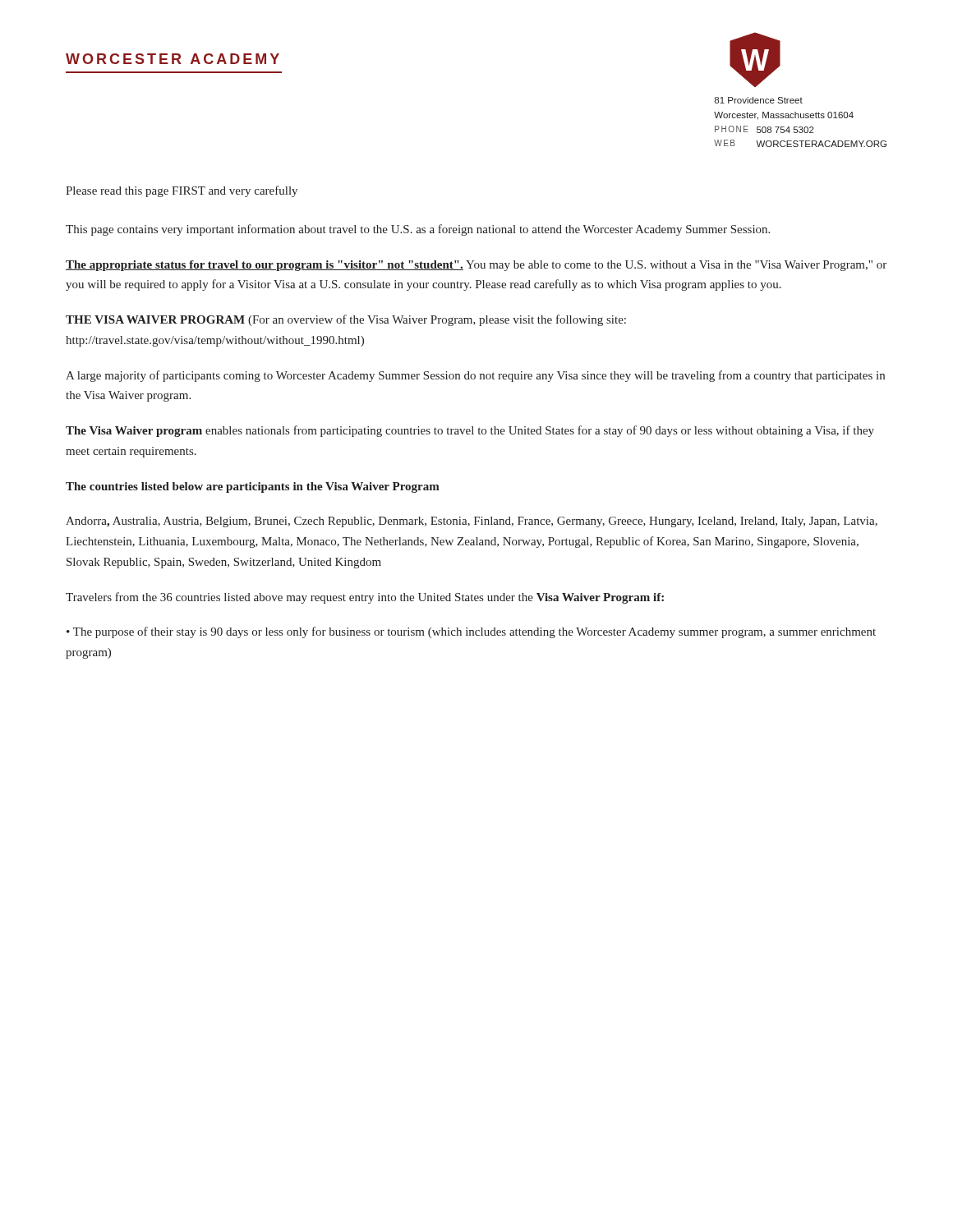This screenshot has height=1232, width=953.
Task: Find the text starting "• The purpose of their stay is 90"
Action: pos(471,642)
